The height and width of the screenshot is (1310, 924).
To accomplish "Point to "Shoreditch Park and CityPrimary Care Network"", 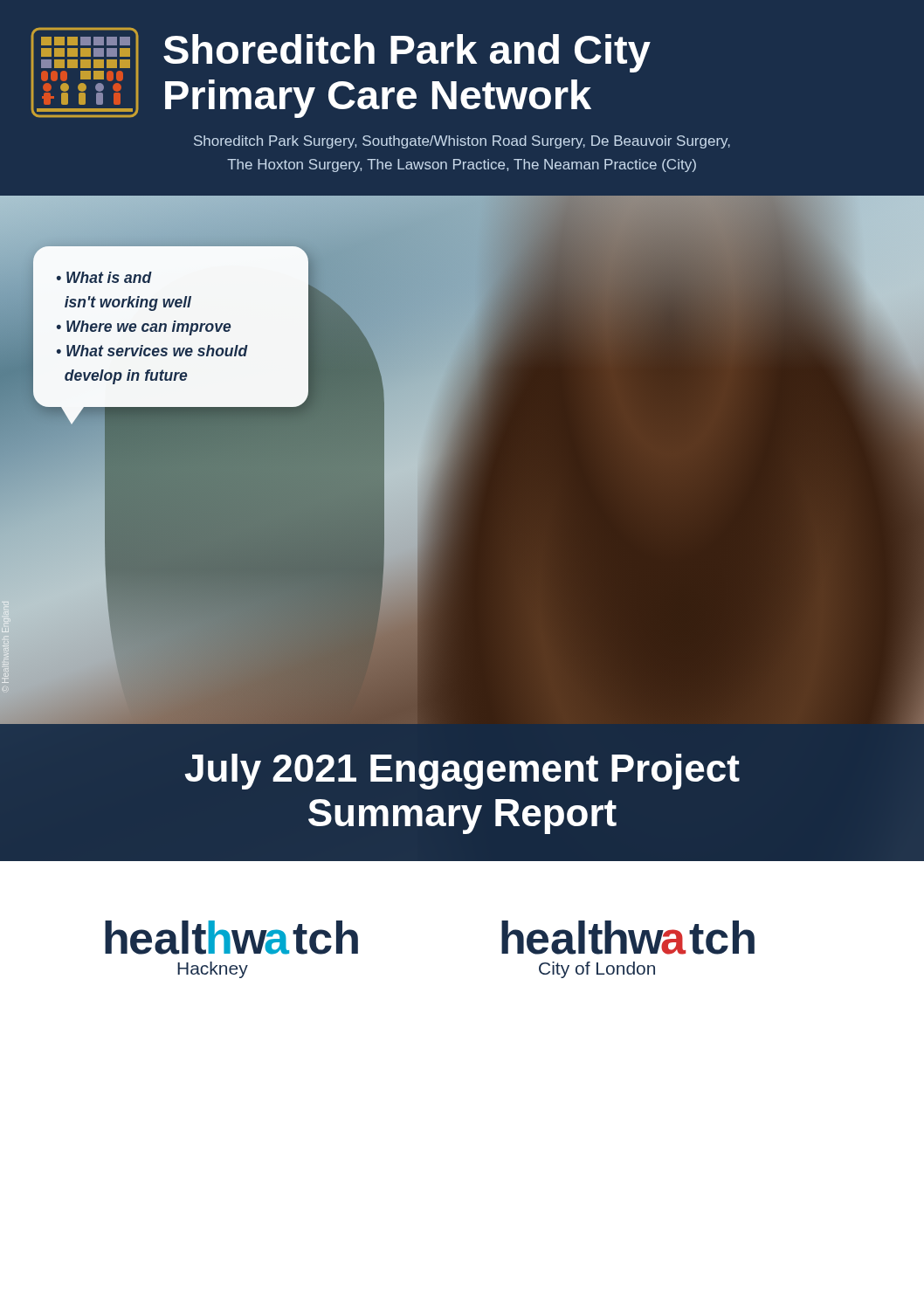I will point(529,73).
